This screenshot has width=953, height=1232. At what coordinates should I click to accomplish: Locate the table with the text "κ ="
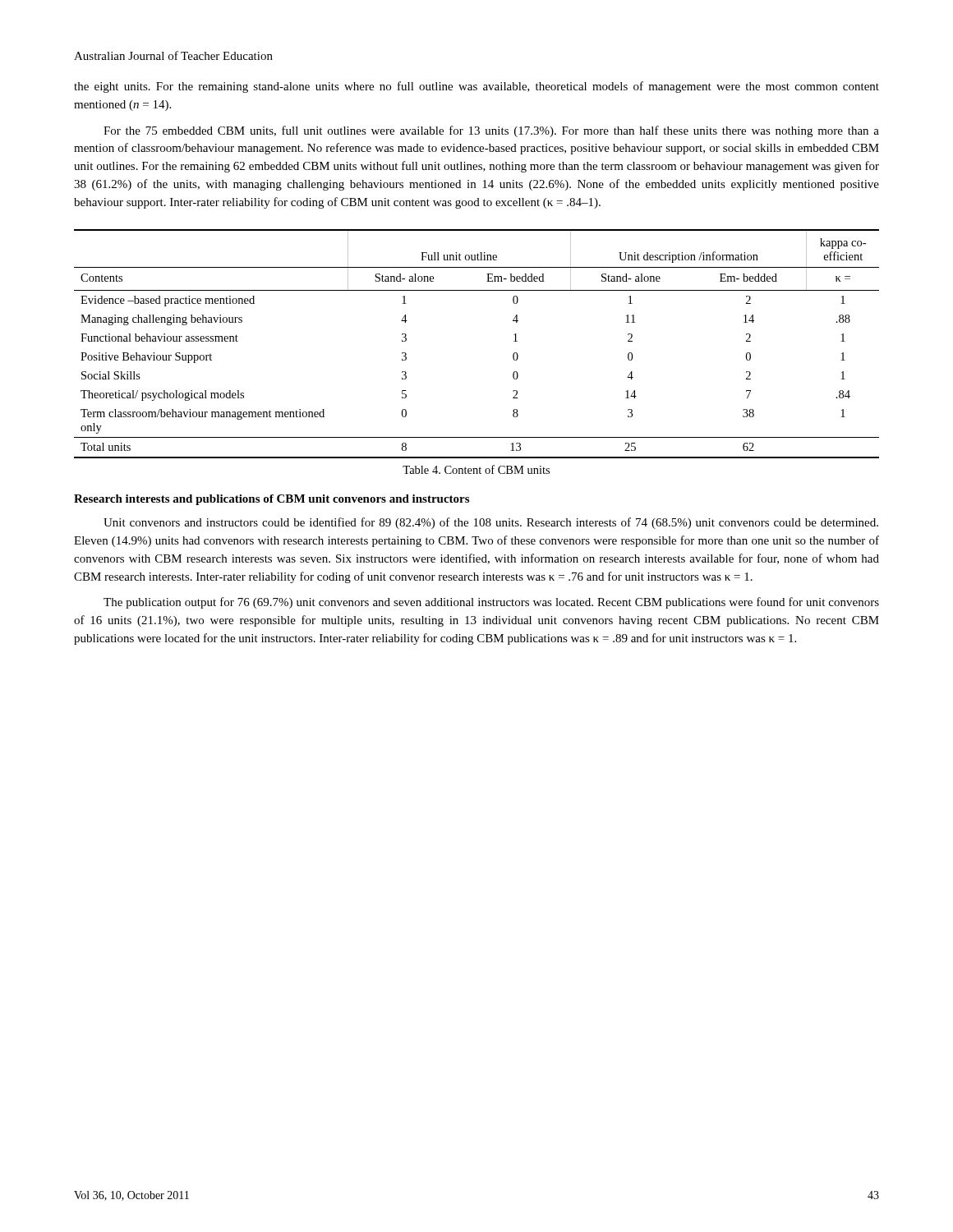coord(476,344)
